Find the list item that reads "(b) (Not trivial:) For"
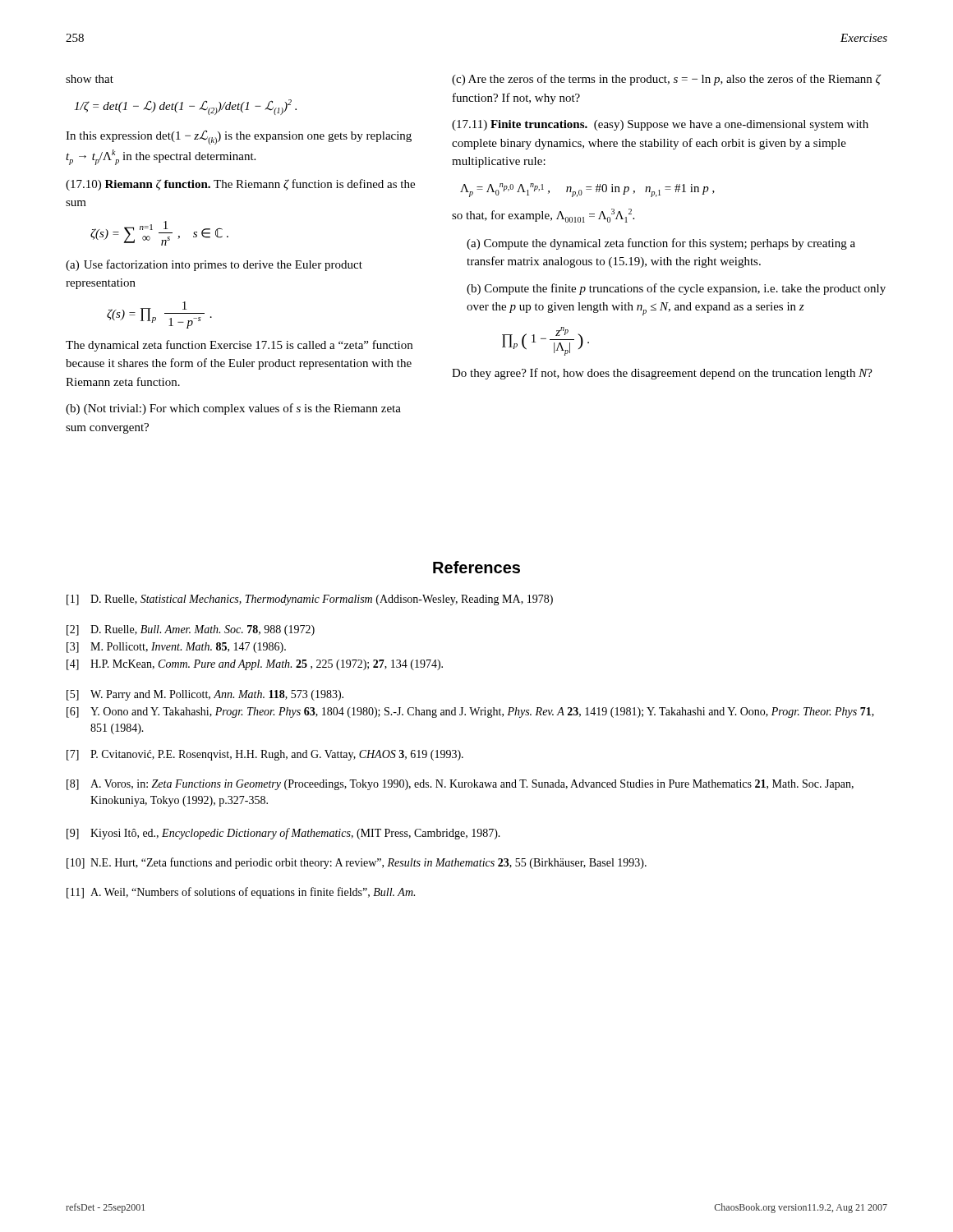The width and height of the screenshot is (953, 1232). click(233, 416)
